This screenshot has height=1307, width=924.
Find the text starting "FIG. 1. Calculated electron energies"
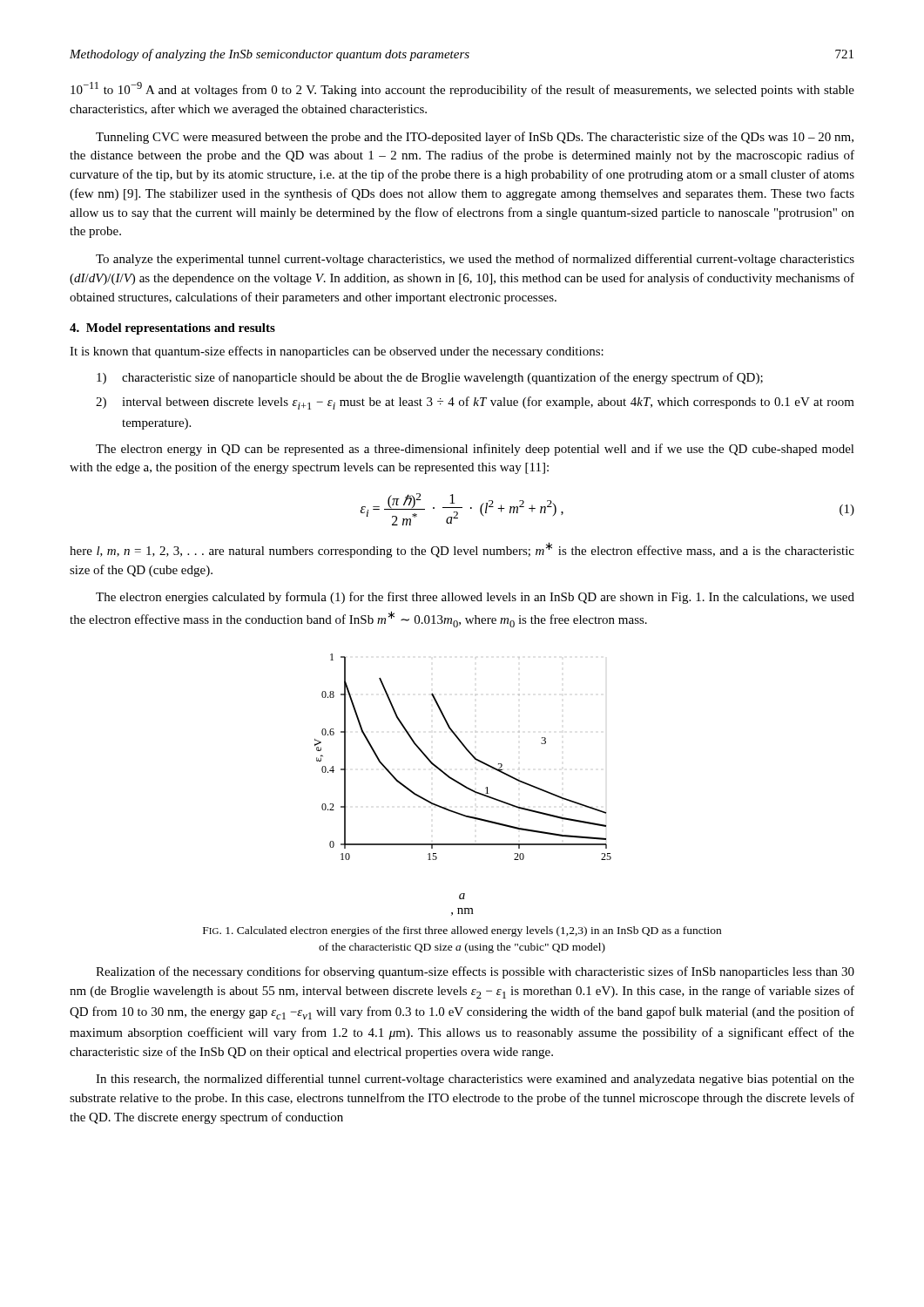(462, 939)
